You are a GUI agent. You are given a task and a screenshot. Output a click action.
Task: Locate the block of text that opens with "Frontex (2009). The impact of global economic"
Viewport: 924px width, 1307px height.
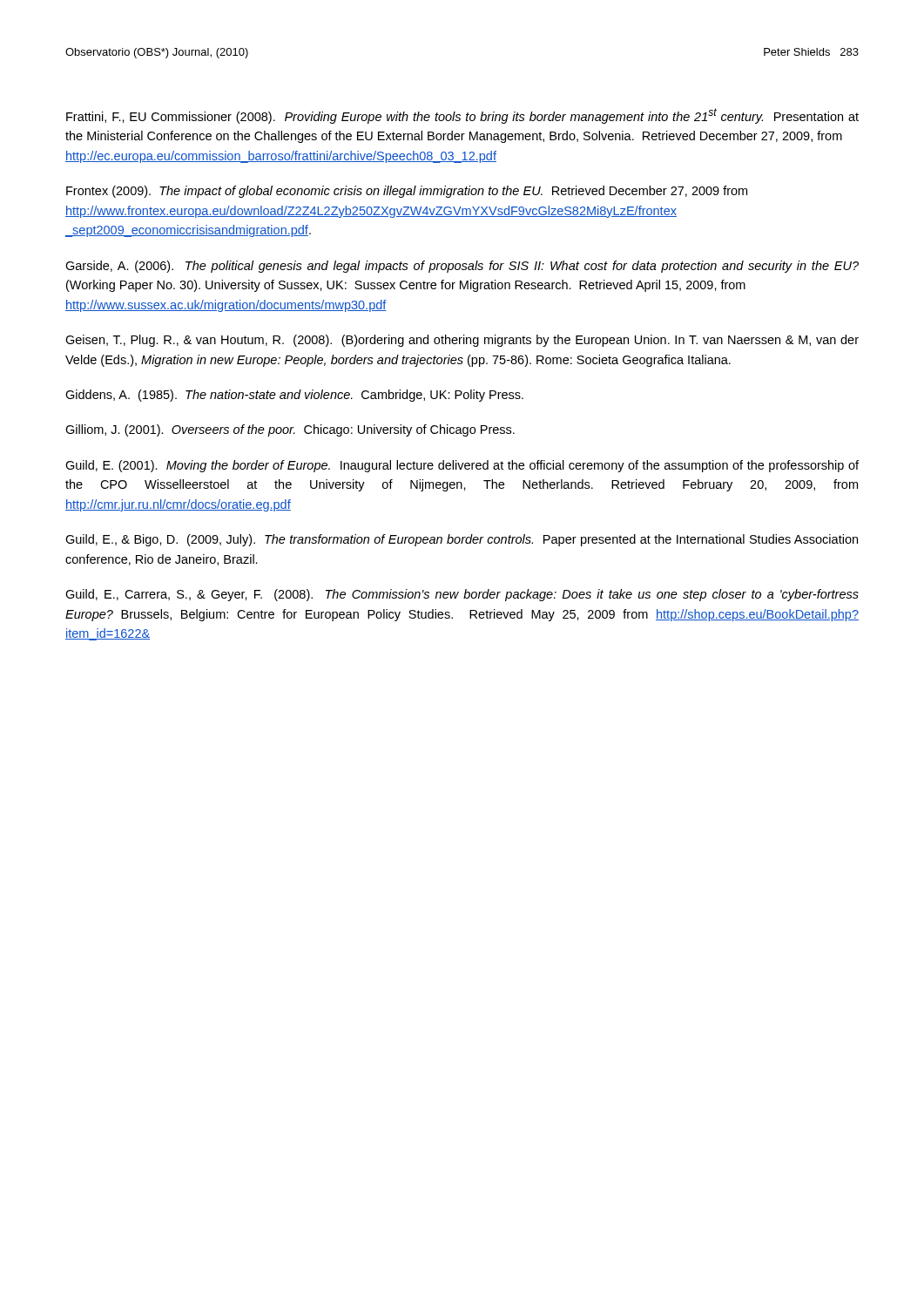click(407, 211)
